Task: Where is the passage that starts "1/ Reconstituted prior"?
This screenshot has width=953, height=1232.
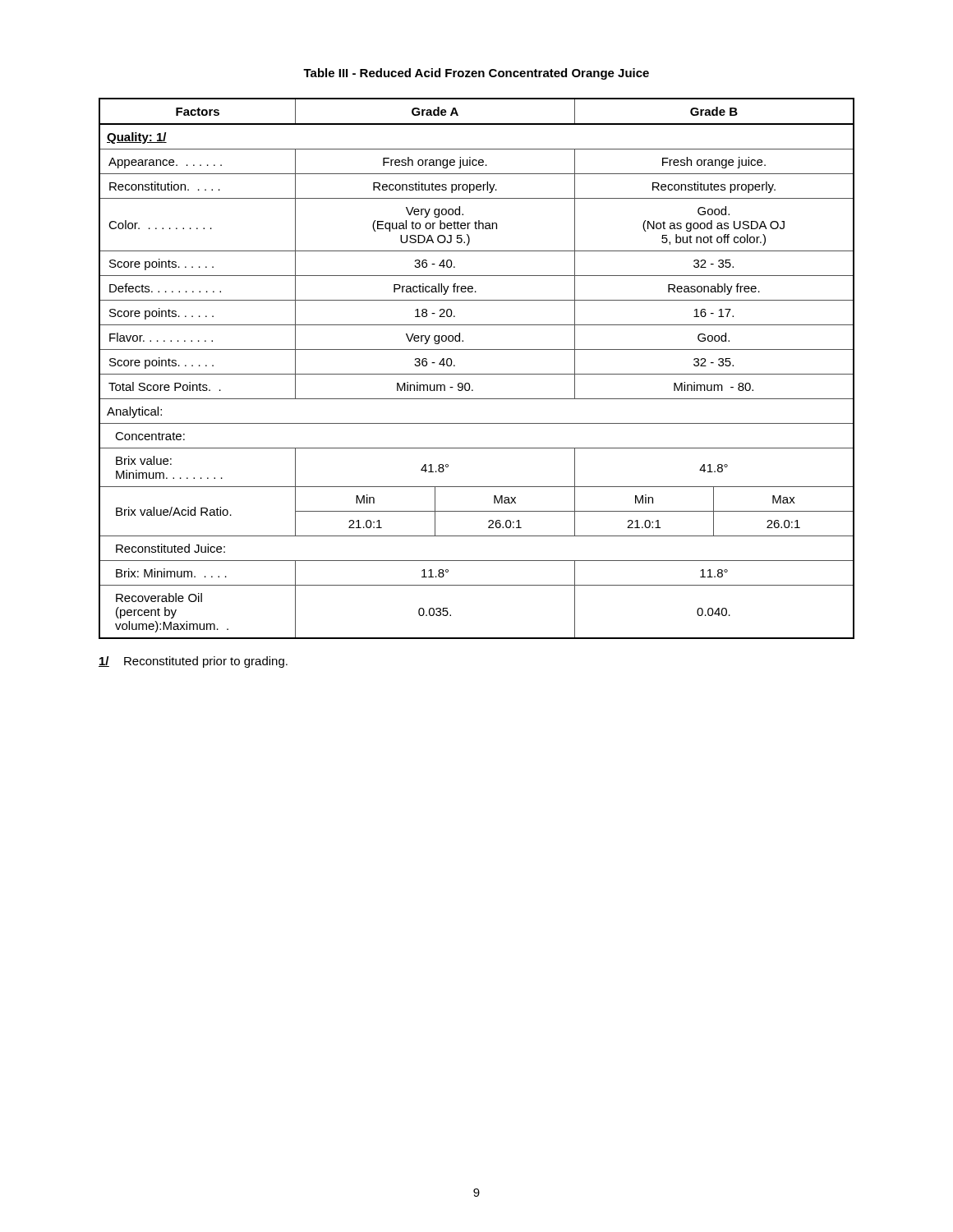Action: coord(193,661)
